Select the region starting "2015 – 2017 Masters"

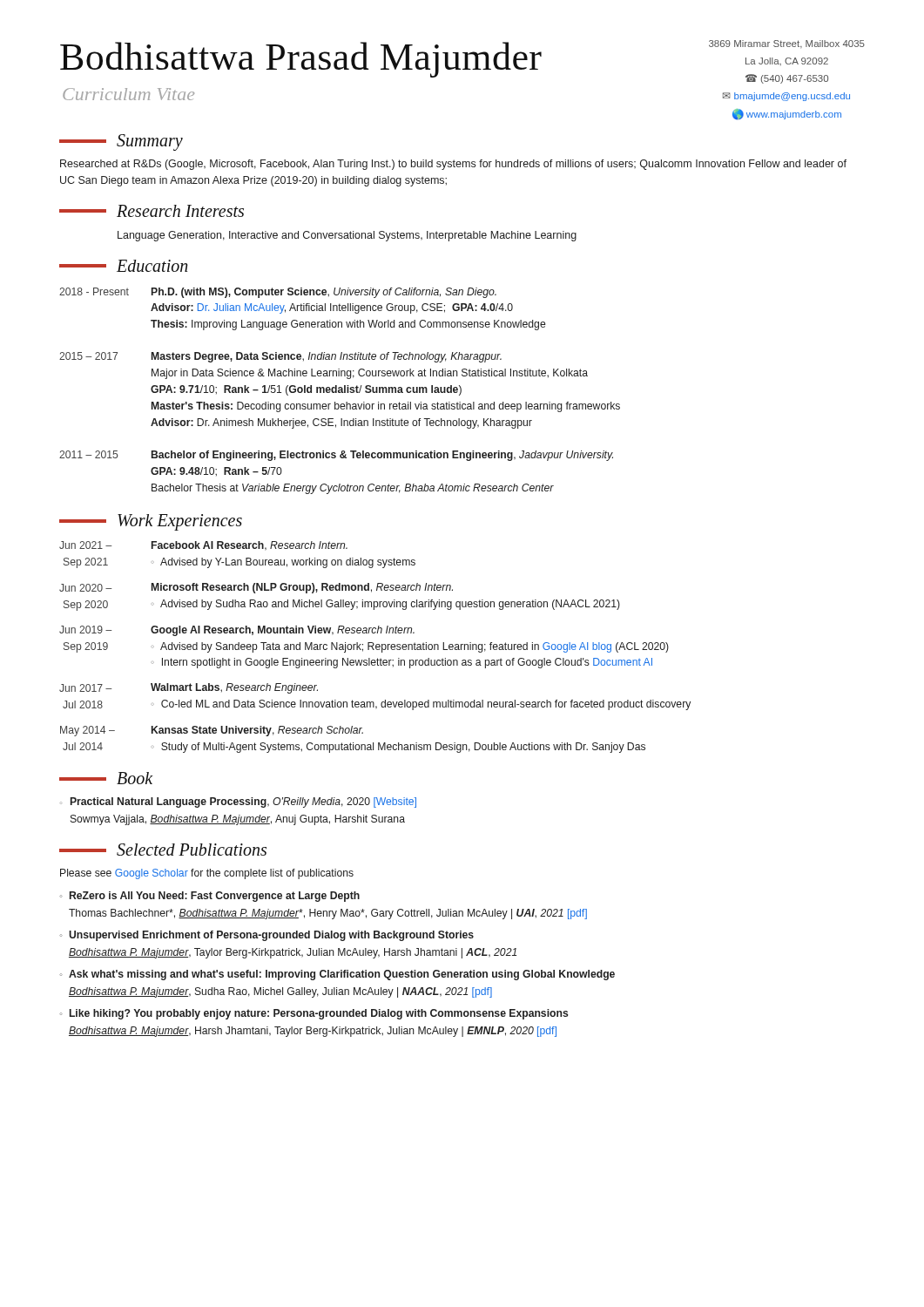tap(462, 390)
